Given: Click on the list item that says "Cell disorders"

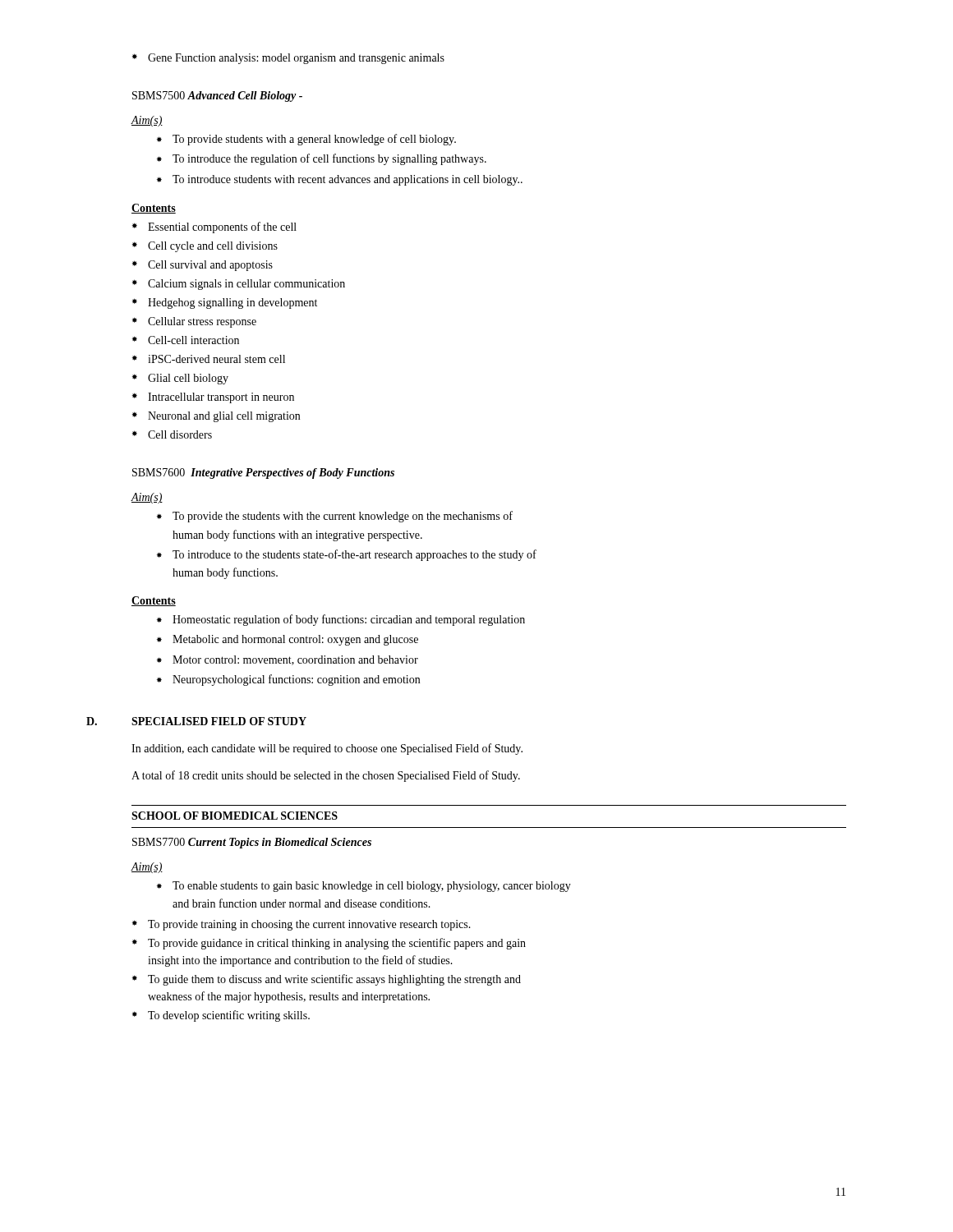Looking at the screenshot, I should [x=172, y=434].
